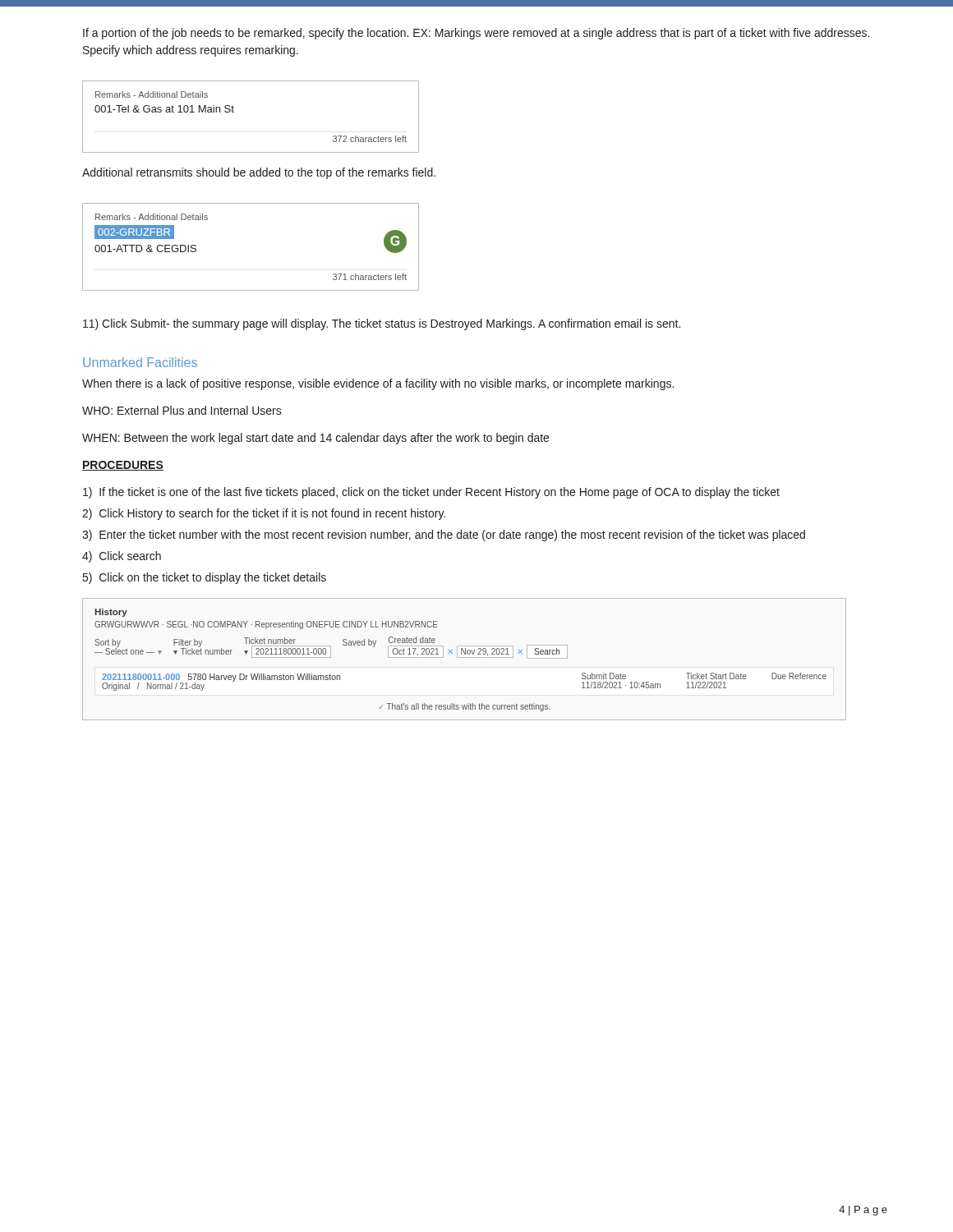953x1232 pixels.
Task: Select the list item containing "1) If the ticket is"
Action: (431, 492)
